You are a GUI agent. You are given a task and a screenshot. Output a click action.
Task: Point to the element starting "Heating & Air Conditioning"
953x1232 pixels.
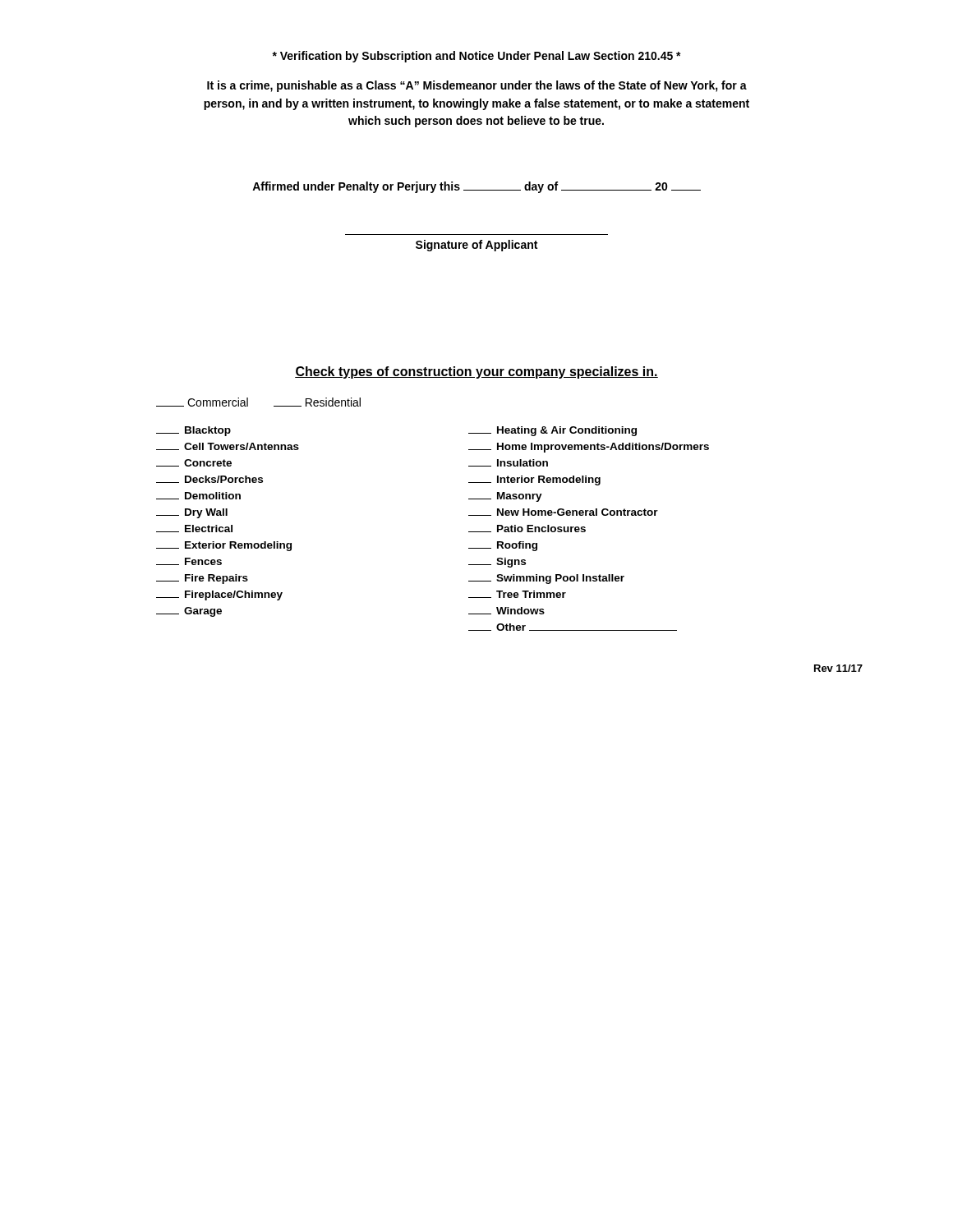pos(553,430)
